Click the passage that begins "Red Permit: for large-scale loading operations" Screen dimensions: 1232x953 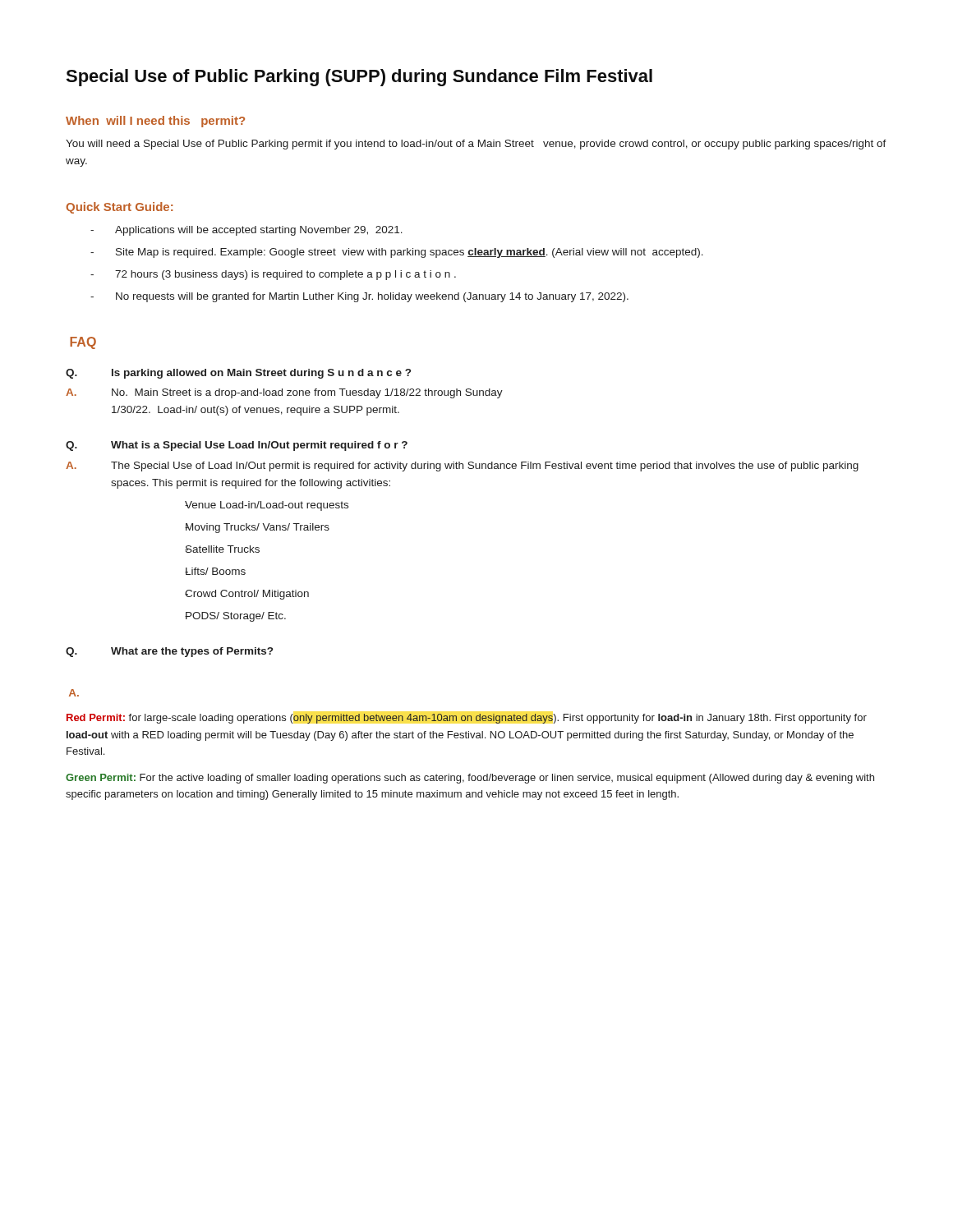(466, 734)
